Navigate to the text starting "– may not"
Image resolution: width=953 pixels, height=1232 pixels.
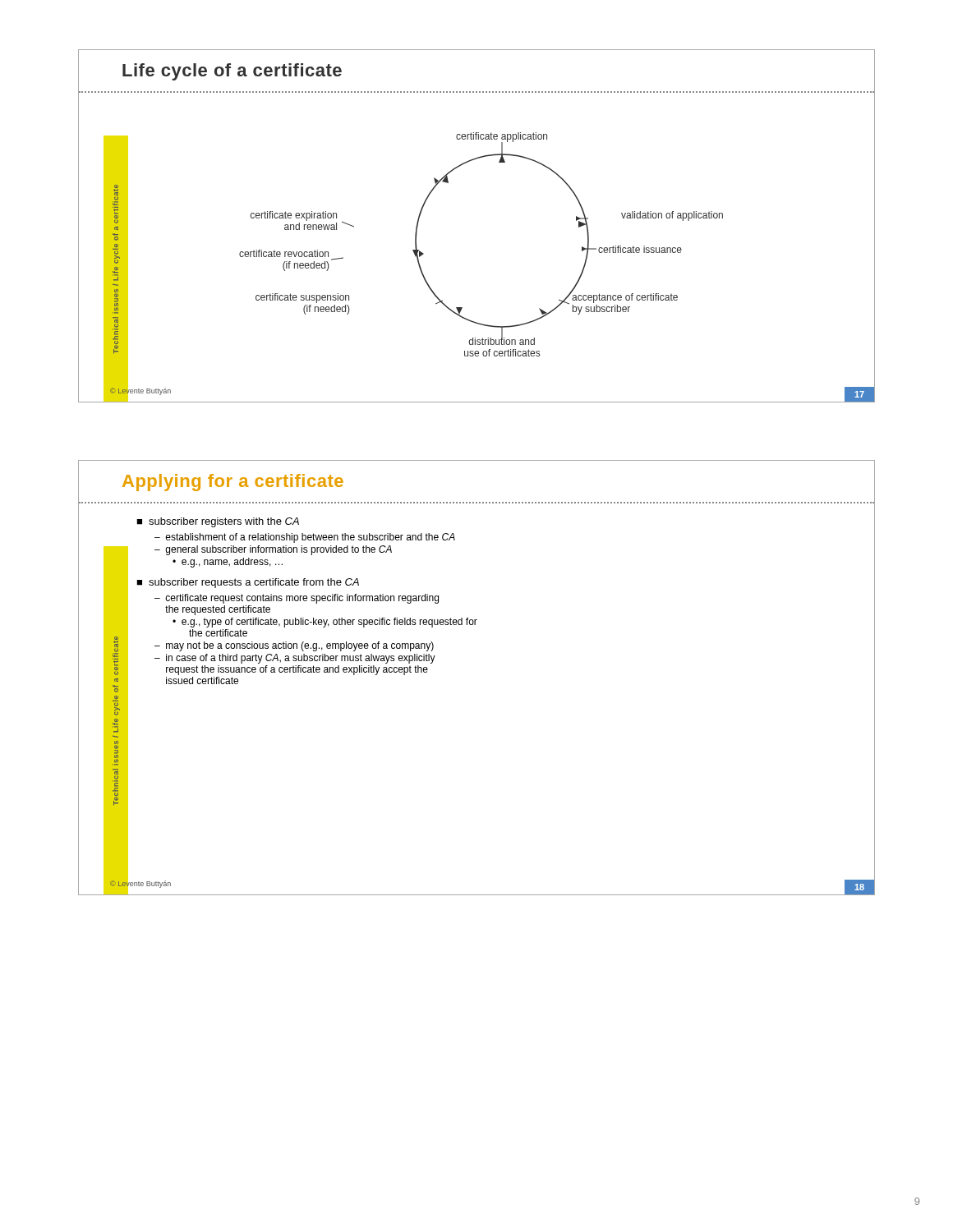tap(294, 646)
